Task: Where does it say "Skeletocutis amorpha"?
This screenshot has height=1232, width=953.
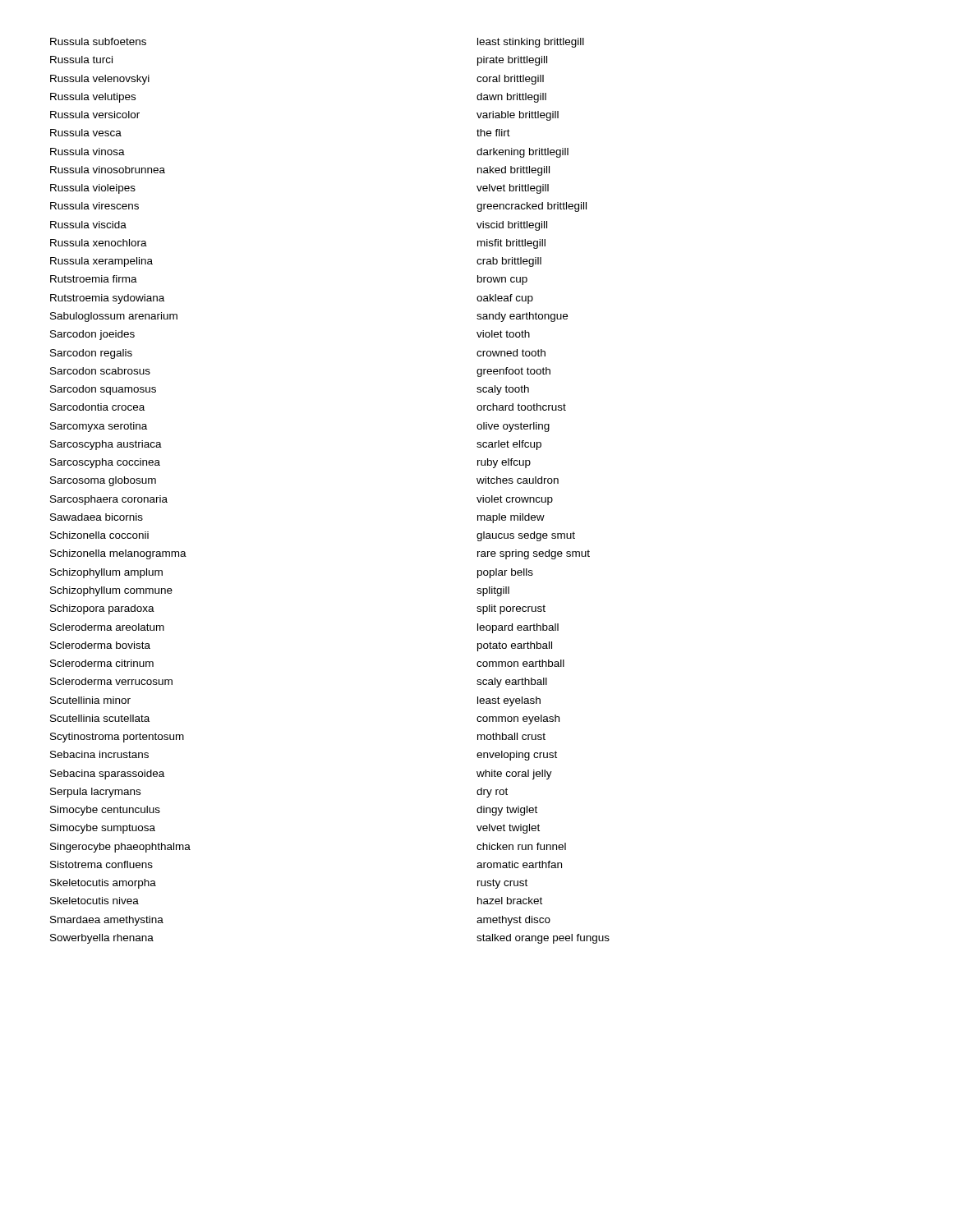Action: (x=103, y=883)
